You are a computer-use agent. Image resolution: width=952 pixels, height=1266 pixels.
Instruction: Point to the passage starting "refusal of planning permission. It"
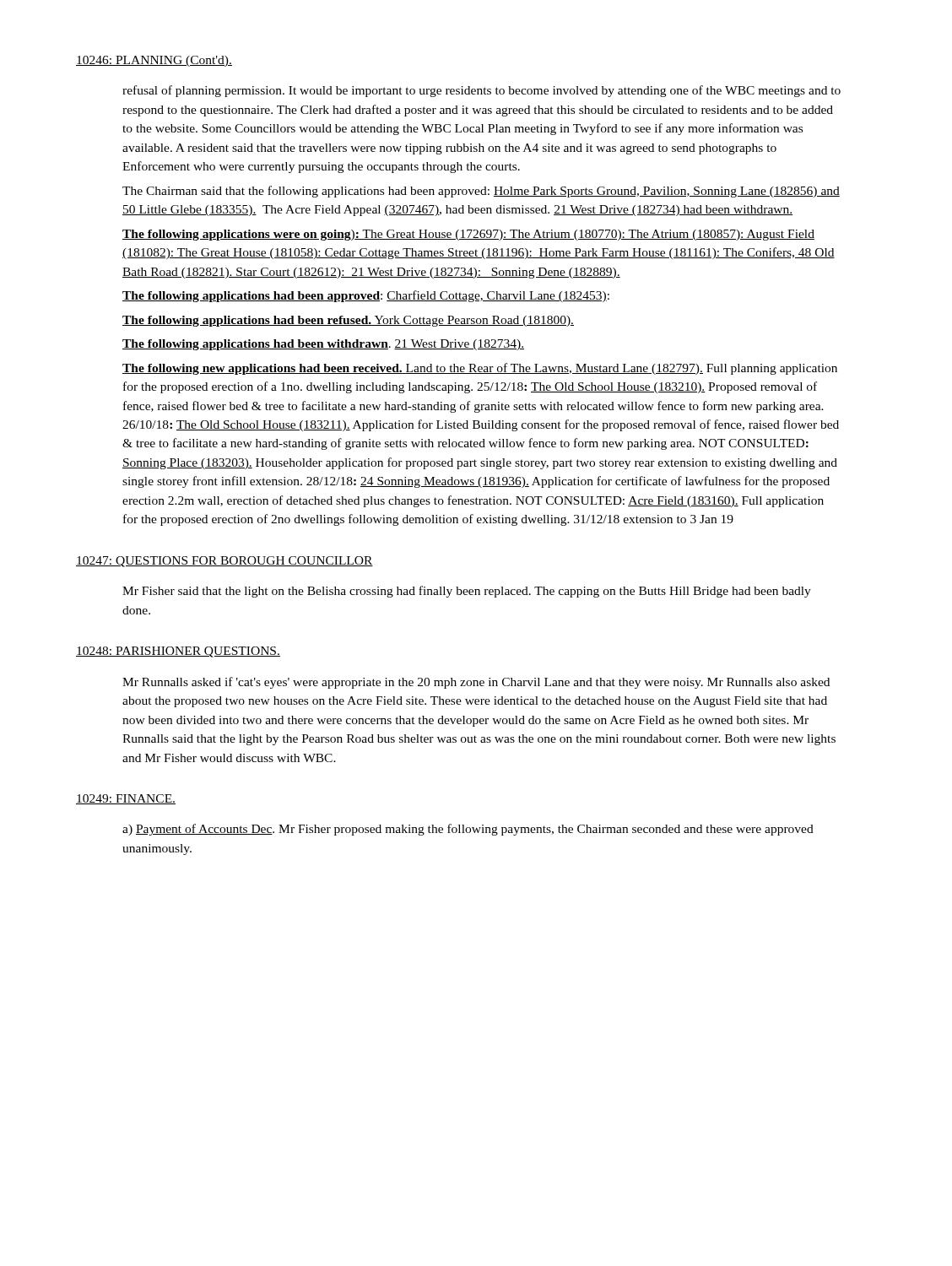click(x=482, y=305)
